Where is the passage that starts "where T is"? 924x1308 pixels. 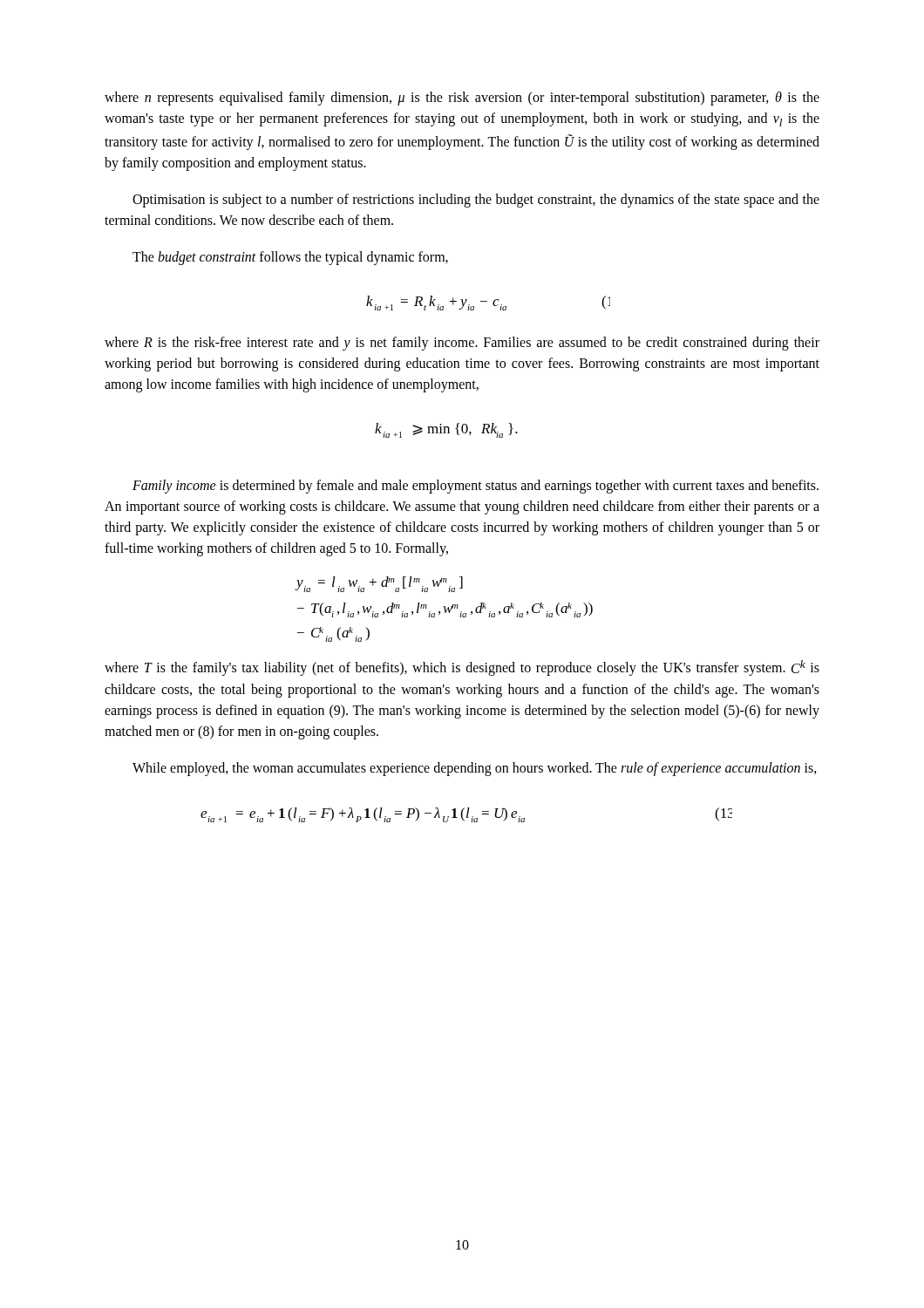(462, 698)
